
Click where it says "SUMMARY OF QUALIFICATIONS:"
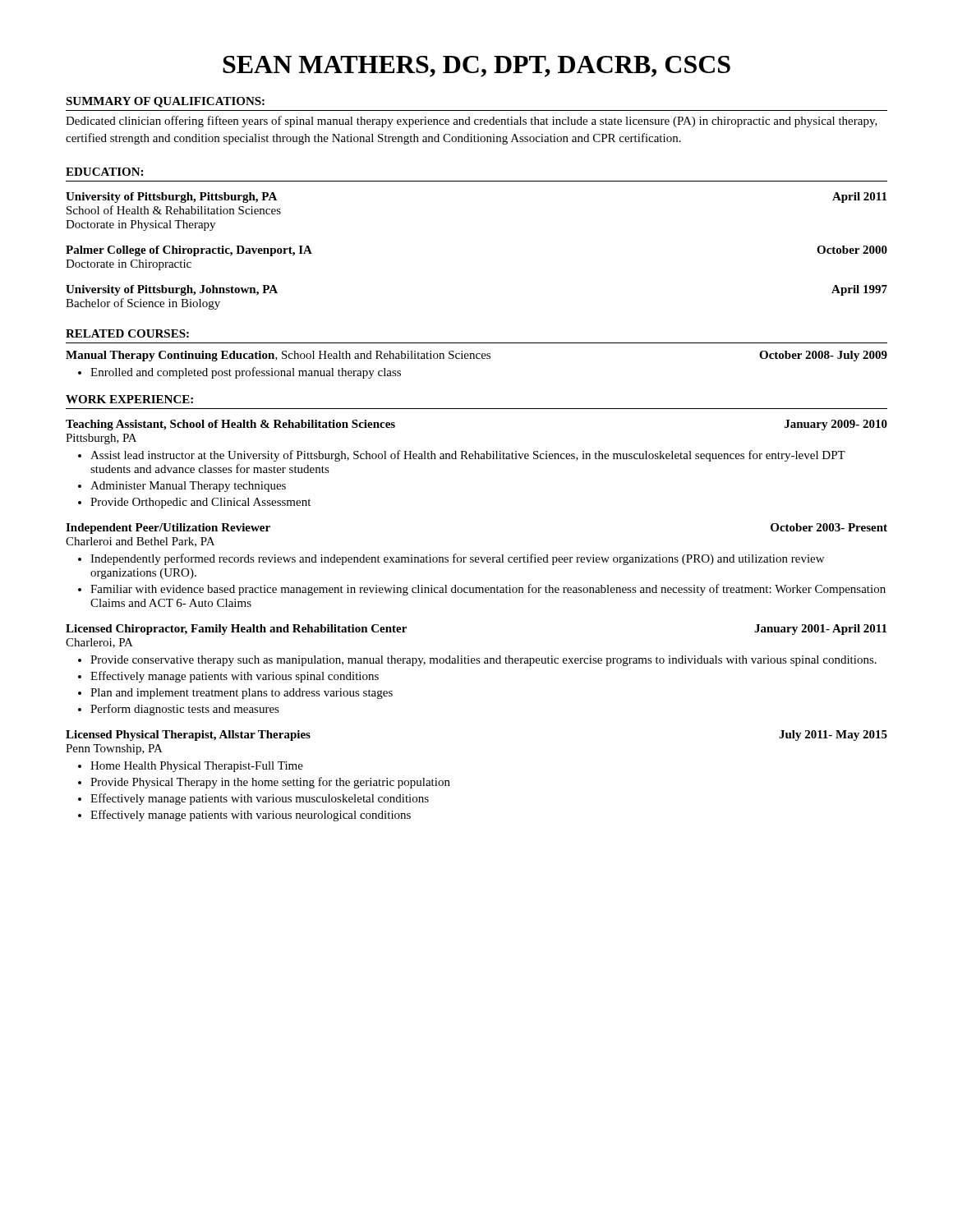pyautogui.click(x=166, y=101)
